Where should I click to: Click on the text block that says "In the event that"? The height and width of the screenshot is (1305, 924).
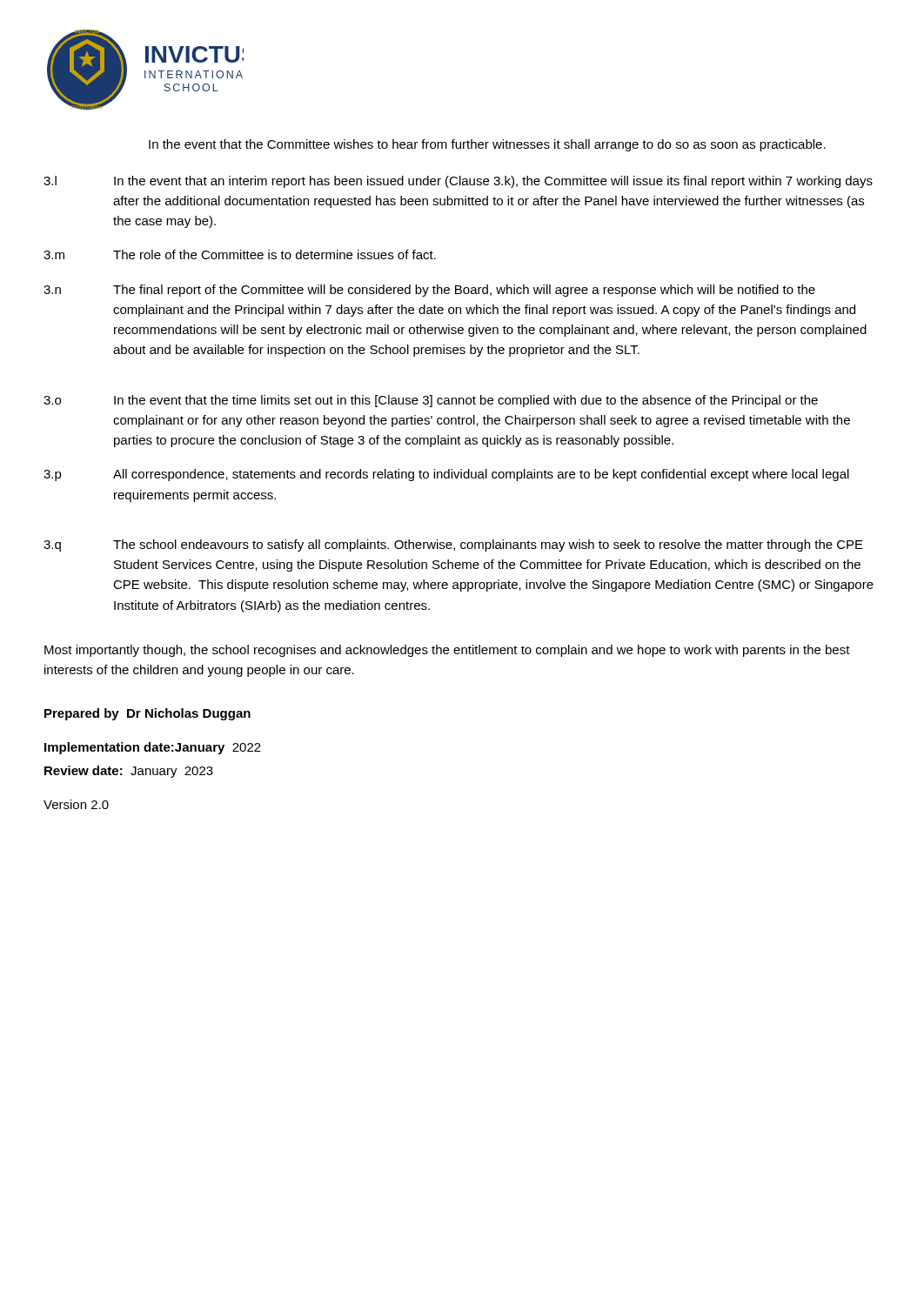pyautogui.click(x=487, y=144)
